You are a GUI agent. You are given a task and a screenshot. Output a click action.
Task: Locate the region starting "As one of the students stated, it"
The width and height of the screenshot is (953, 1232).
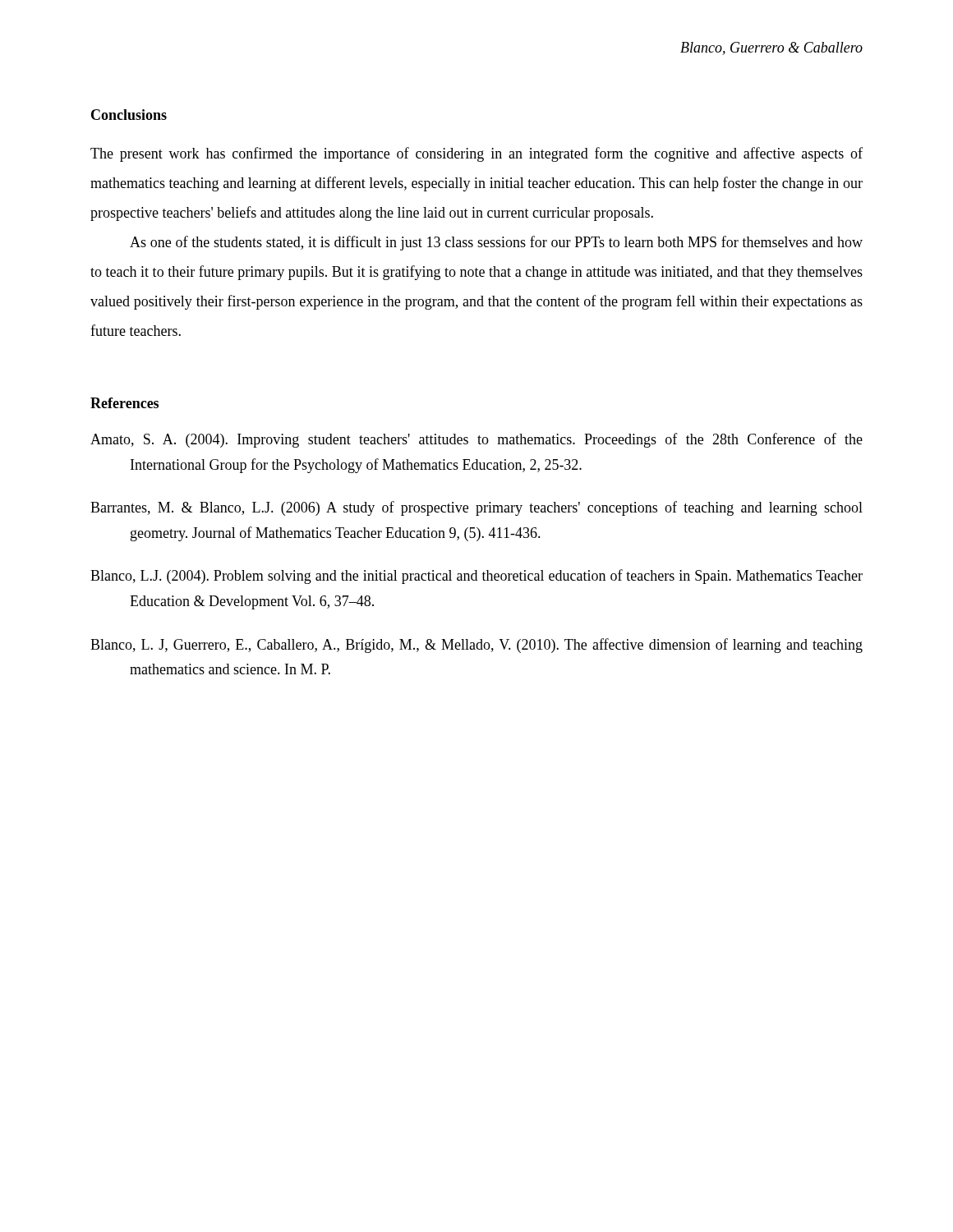476,287
